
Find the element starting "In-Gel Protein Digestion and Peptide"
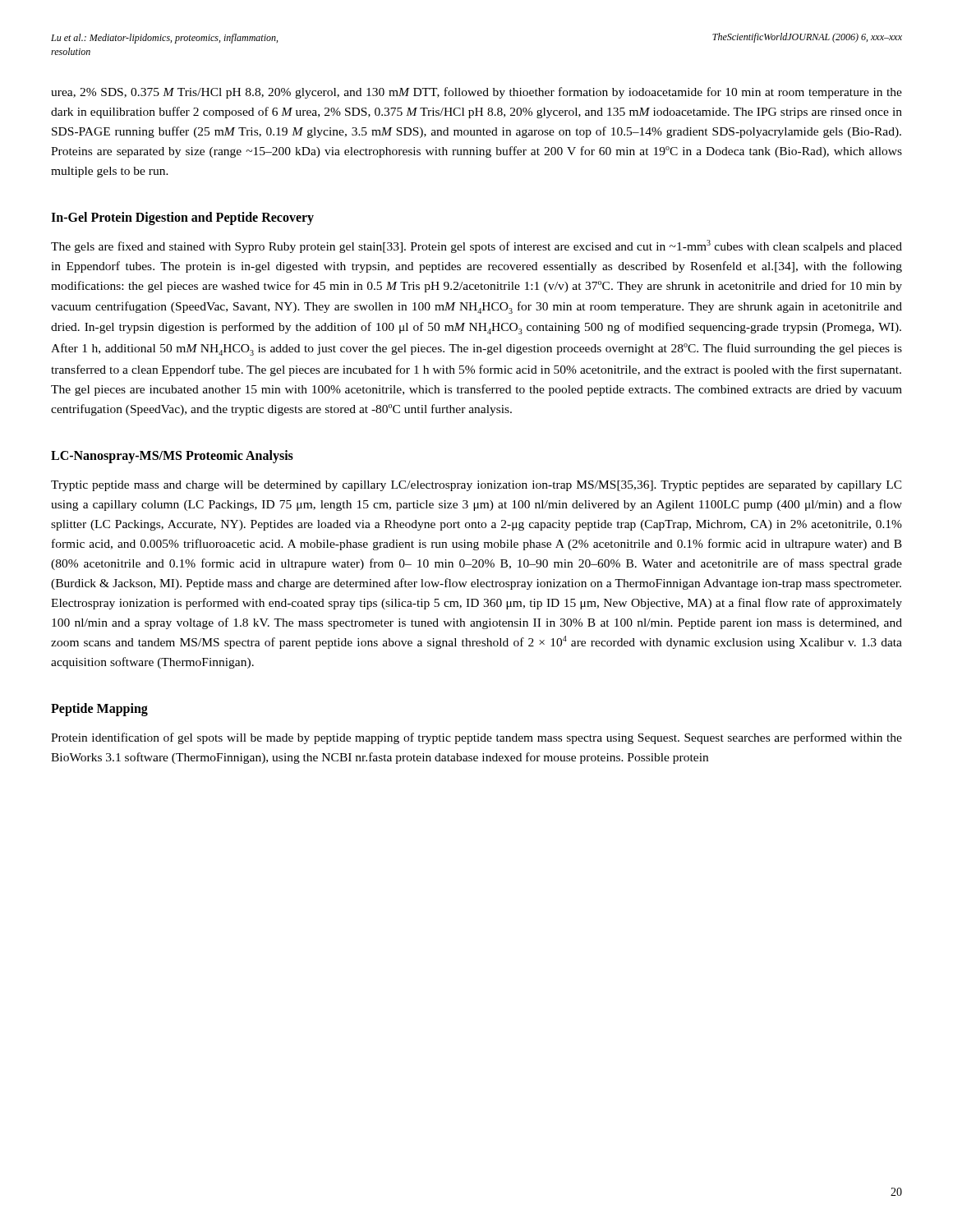(x=182, y=217)
